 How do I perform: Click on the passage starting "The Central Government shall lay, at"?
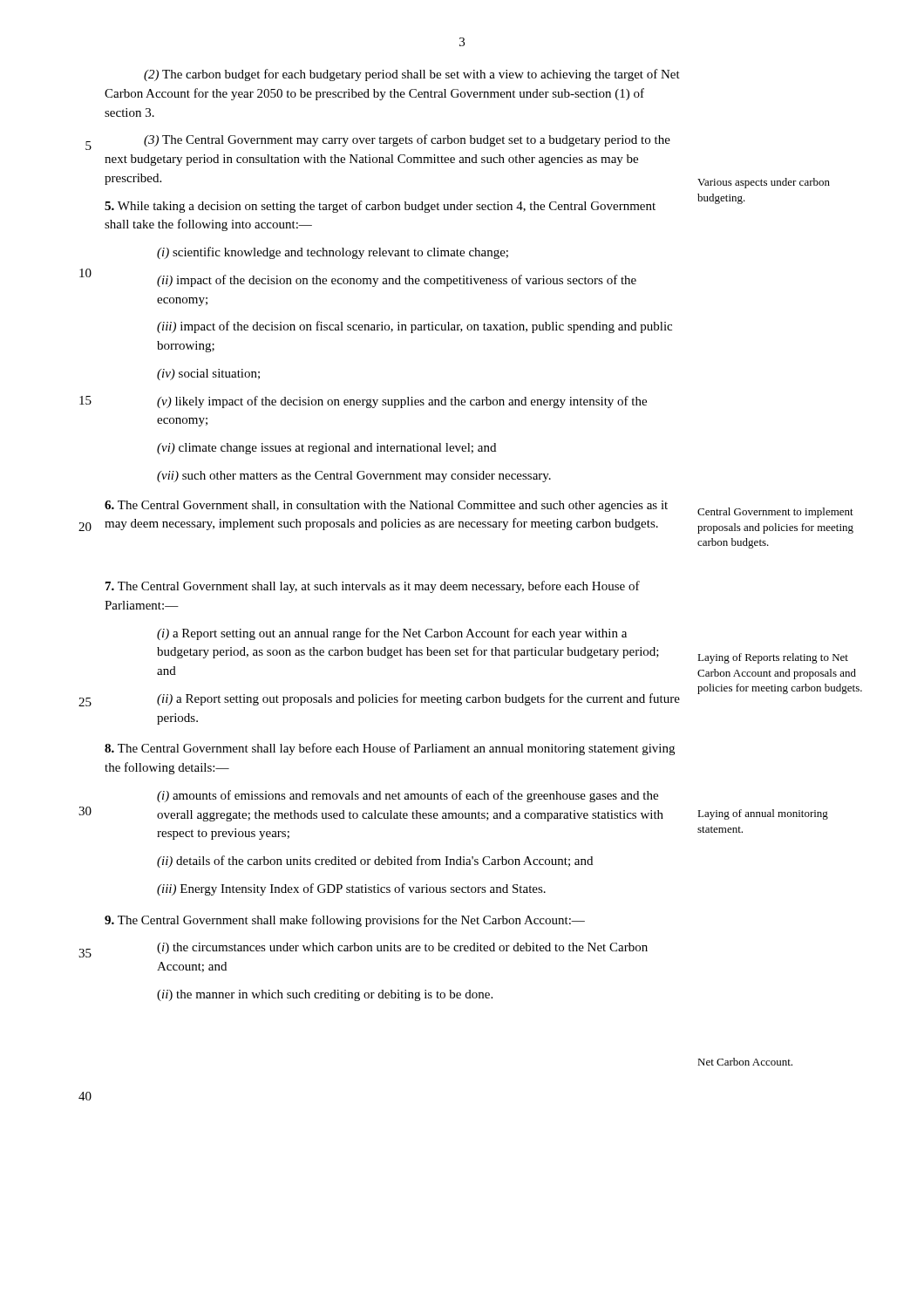coord(372,595)
